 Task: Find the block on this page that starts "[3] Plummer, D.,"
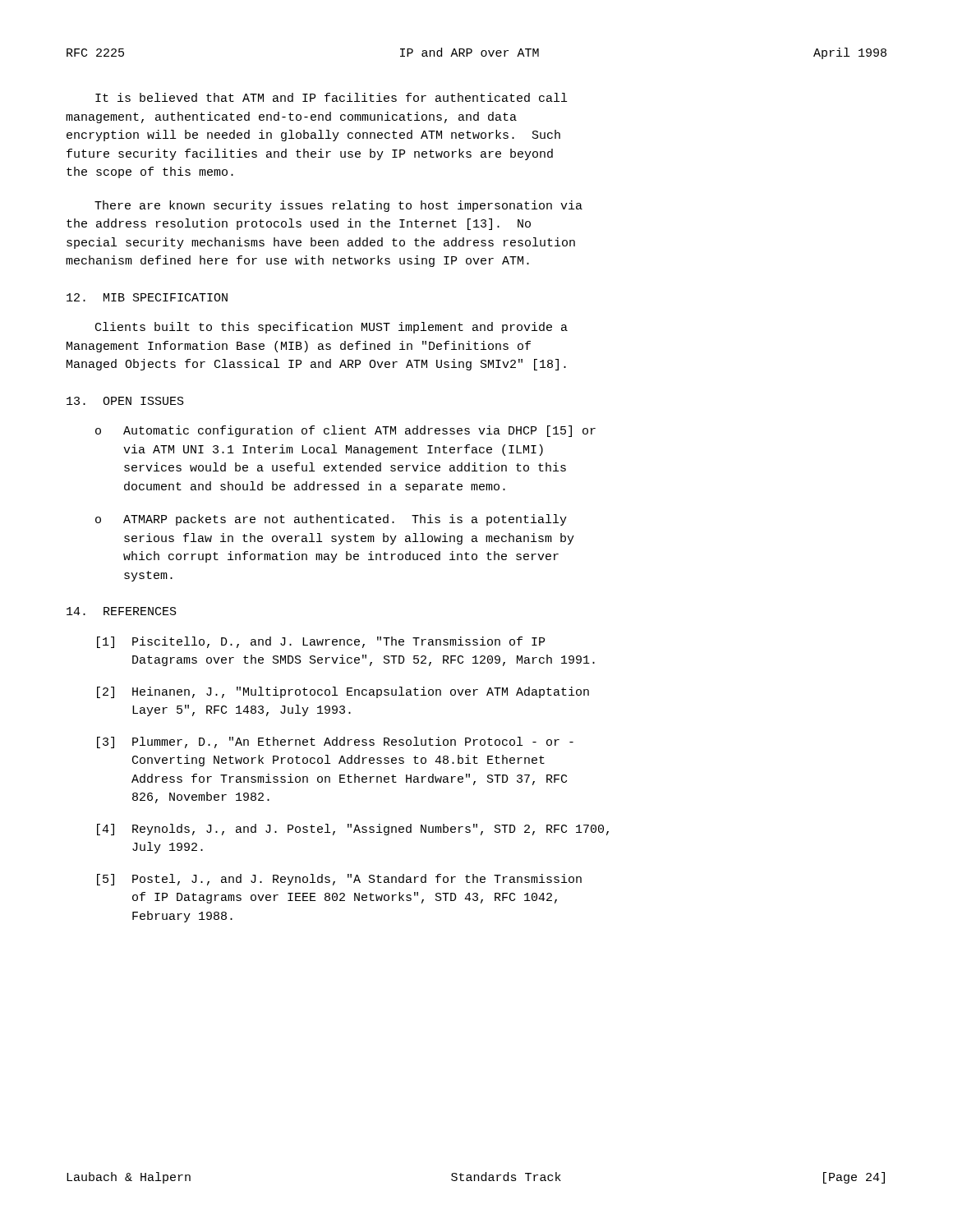(491, 771)
